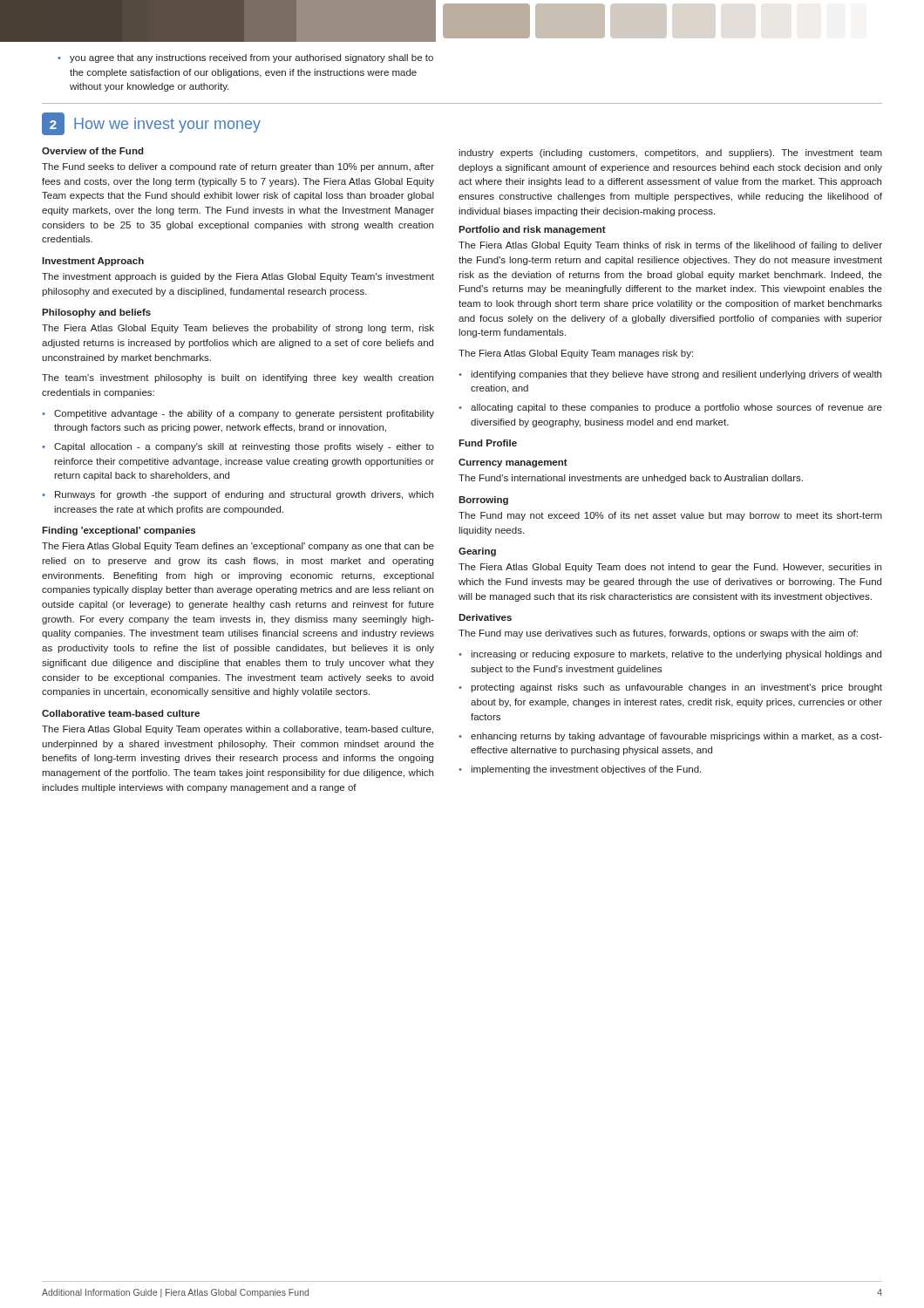This screenshot has width=924, height=1308.
Task: Locate the passage starting "Fund Profile"
Action: [x=488, y=443]
